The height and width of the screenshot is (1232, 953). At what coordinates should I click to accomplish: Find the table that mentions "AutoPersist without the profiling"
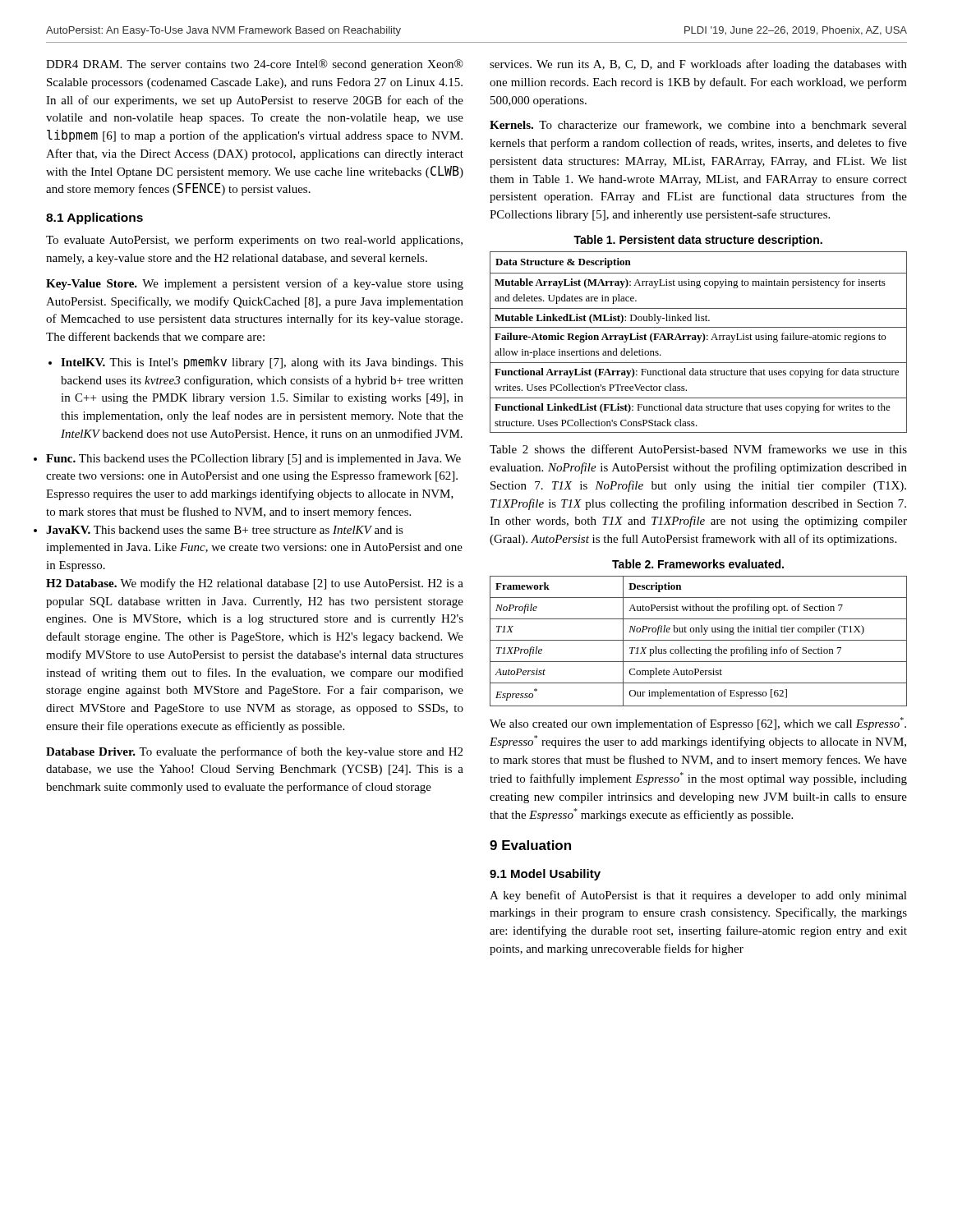coord(698,641)
